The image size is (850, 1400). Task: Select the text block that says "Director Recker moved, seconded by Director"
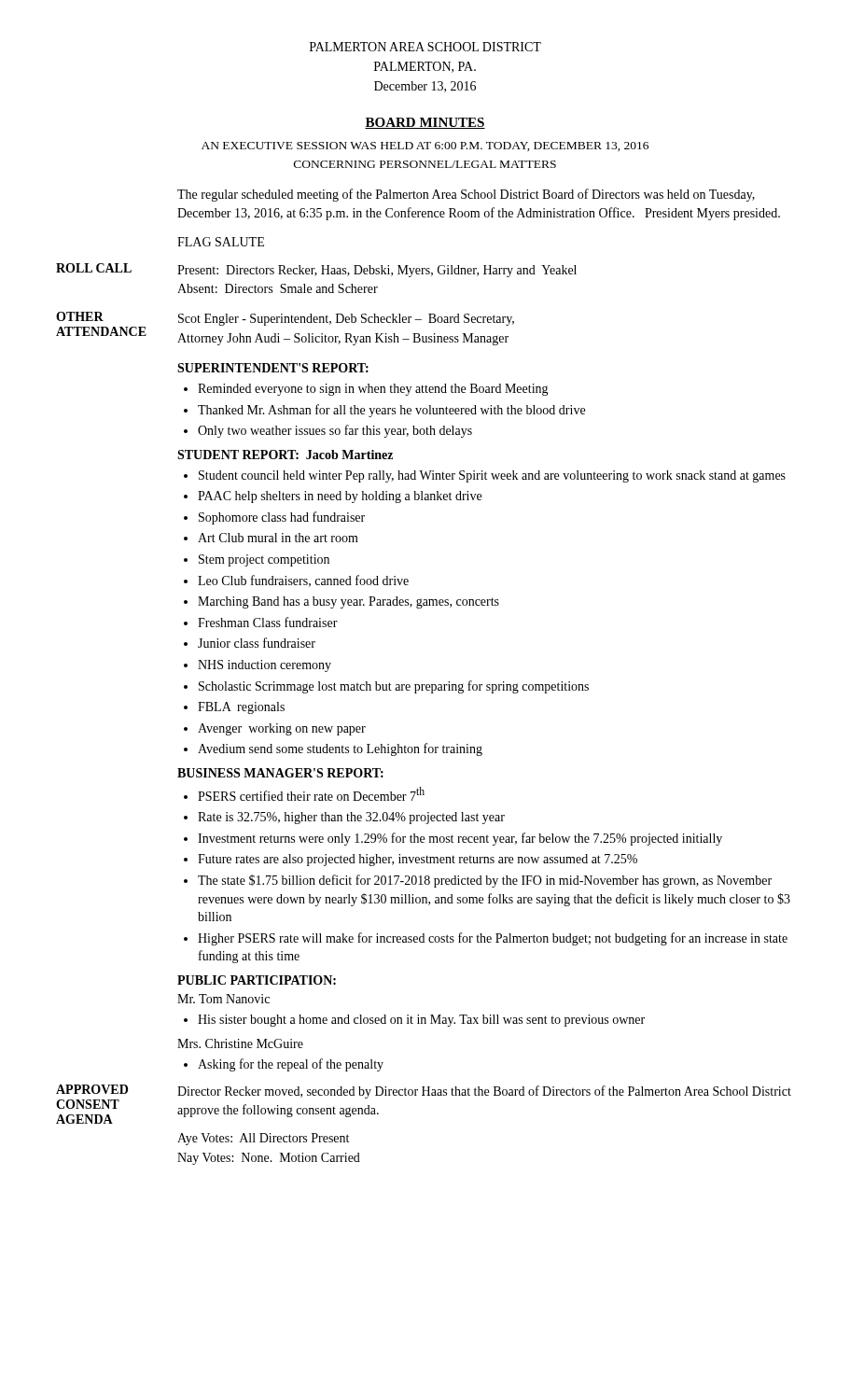coord(484,1101)
